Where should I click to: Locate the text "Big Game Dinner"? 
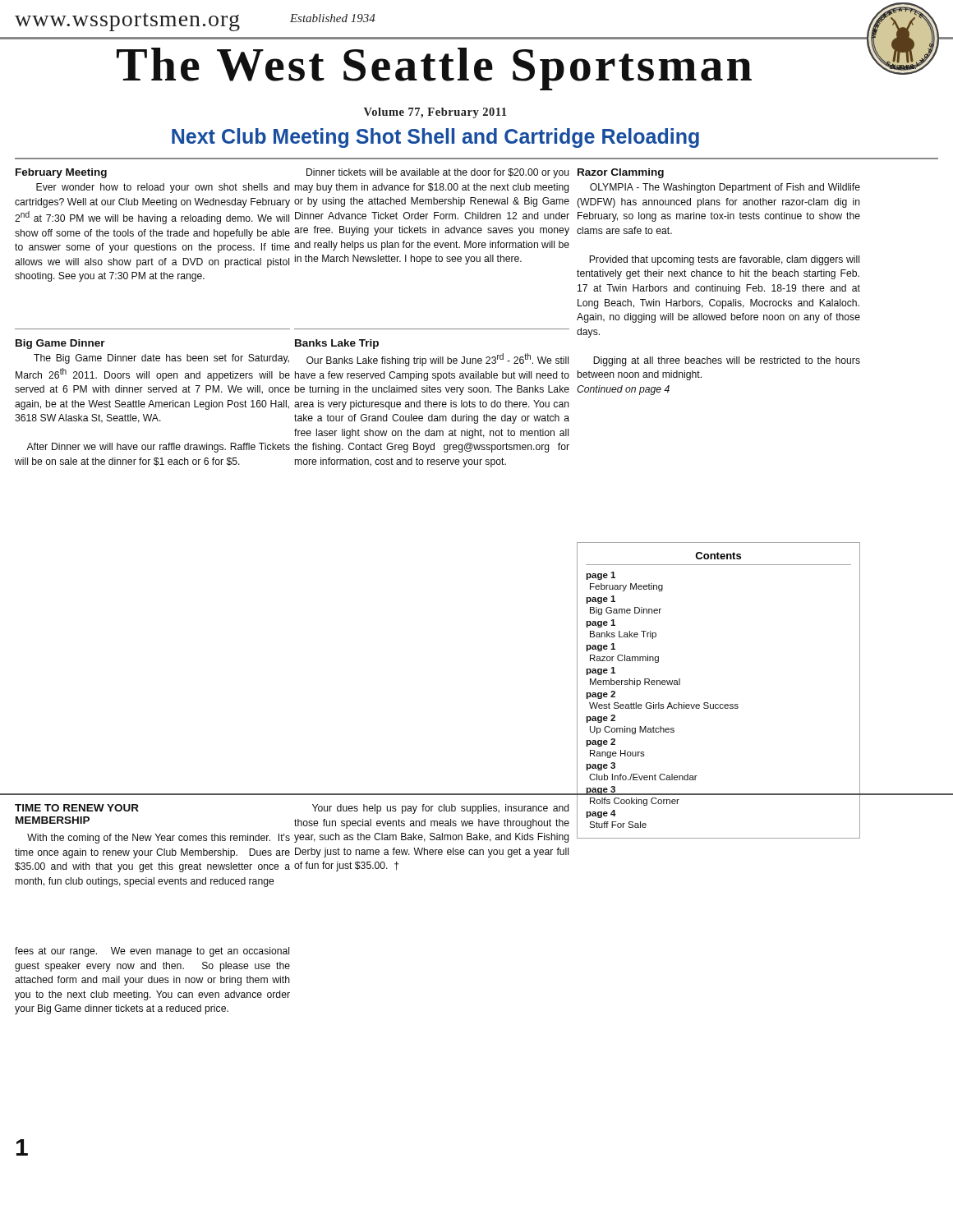pos(60,343)
